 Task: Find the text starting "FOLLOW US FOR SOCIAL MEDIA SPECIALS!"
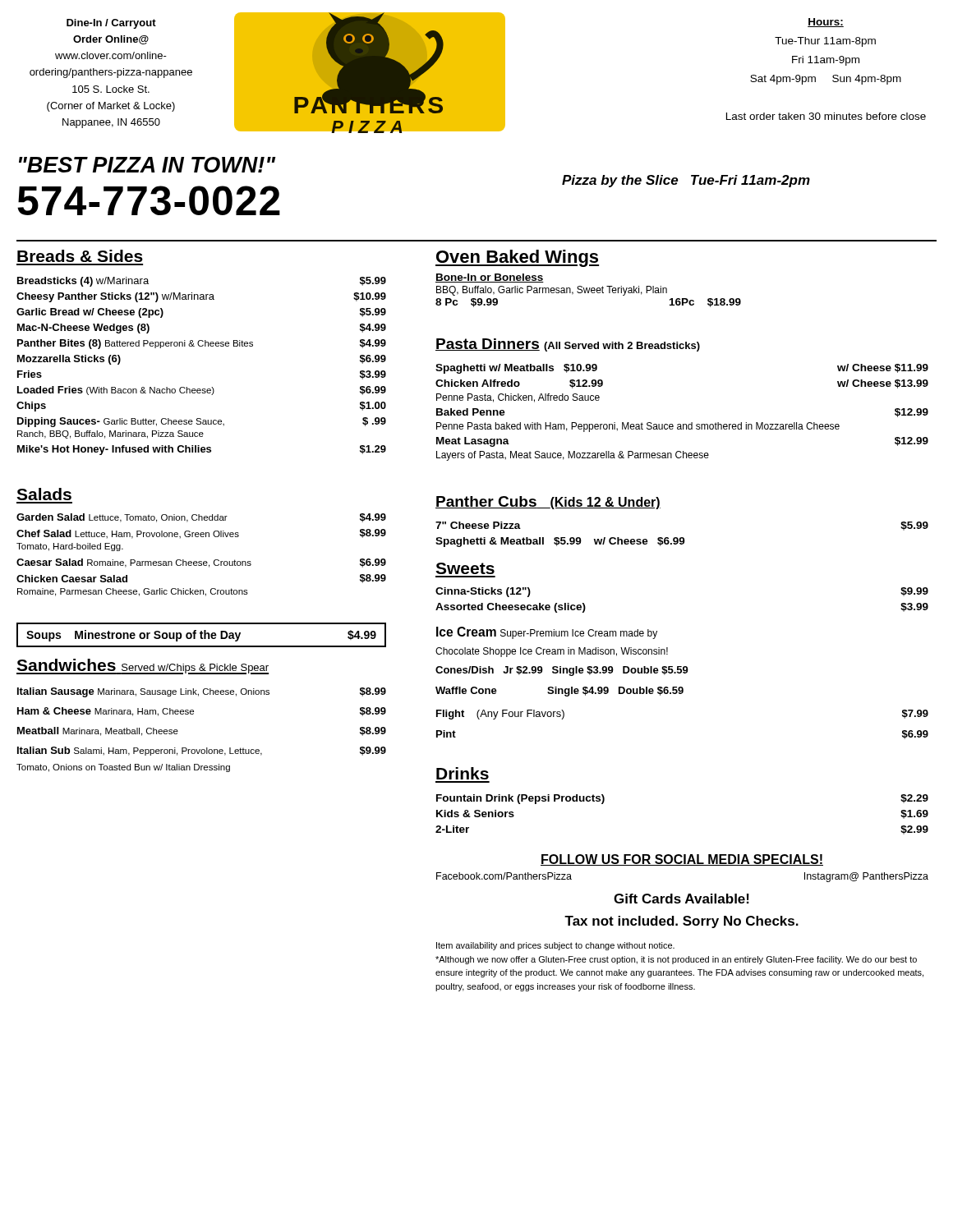(x=682, y=867)
